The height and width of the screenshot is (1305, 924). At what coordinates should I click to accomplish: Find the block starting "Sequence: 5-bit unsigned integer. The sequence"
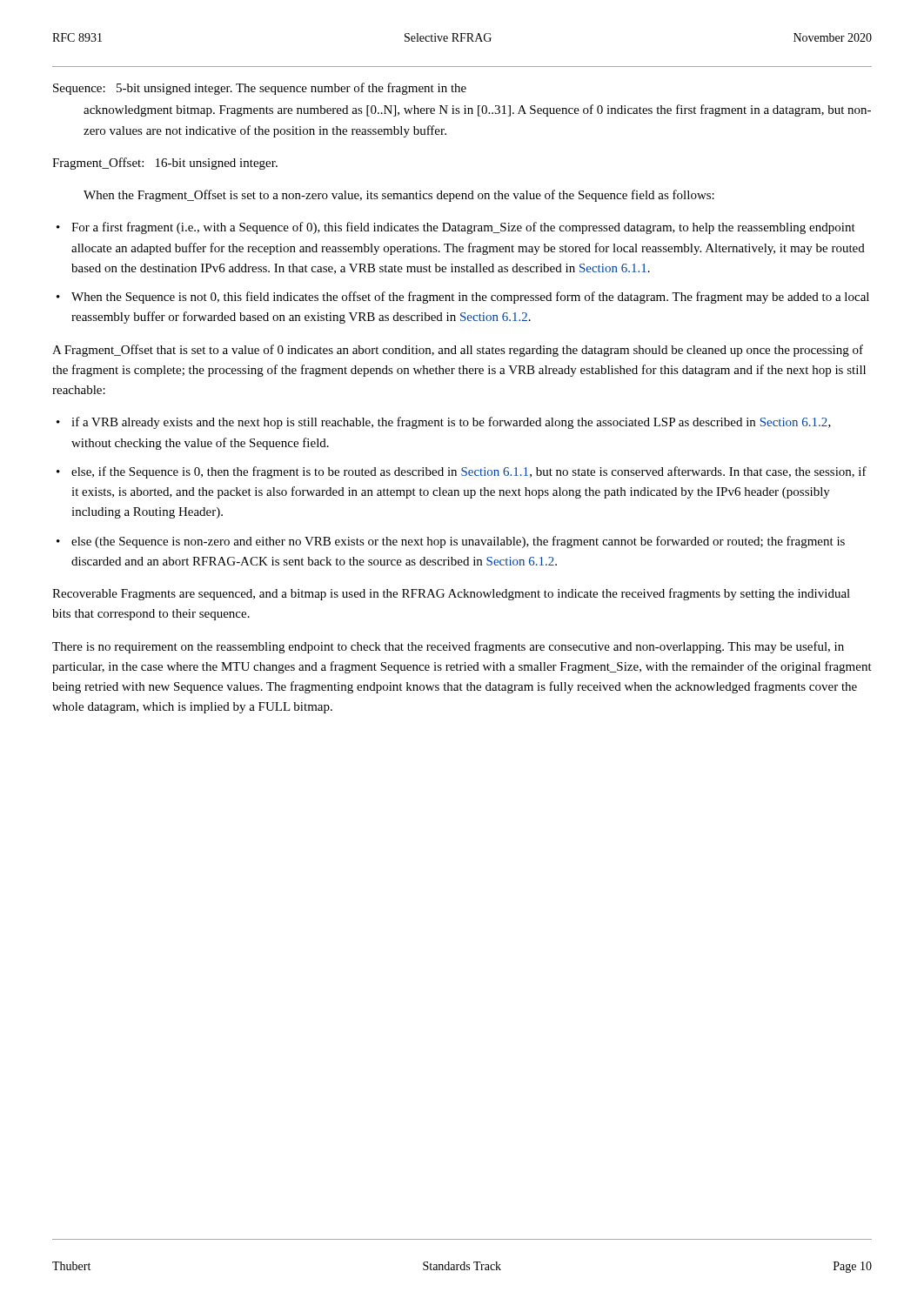(x=462, y=109)
